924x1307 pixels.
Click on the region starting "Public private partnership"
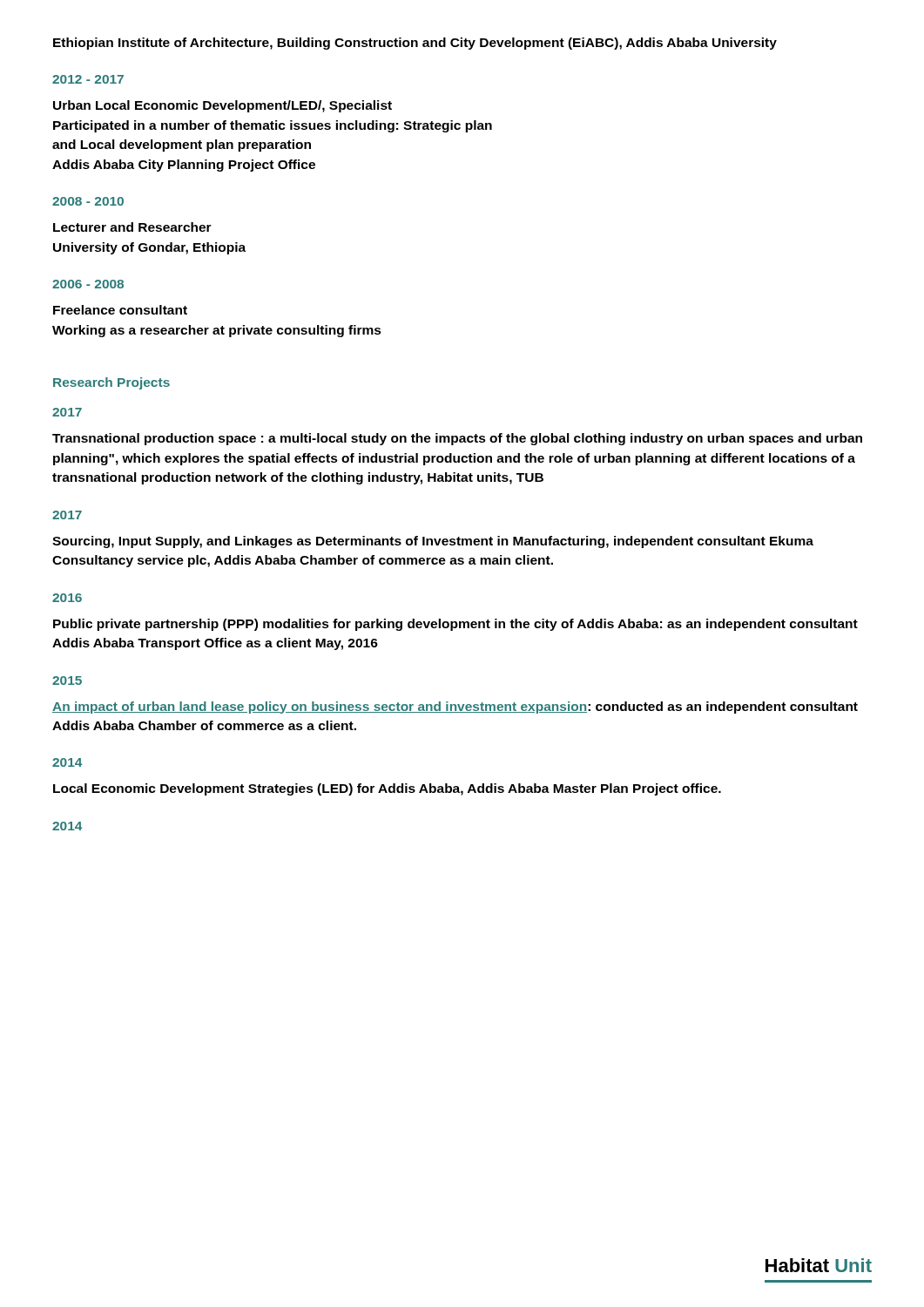click(455, 633)
